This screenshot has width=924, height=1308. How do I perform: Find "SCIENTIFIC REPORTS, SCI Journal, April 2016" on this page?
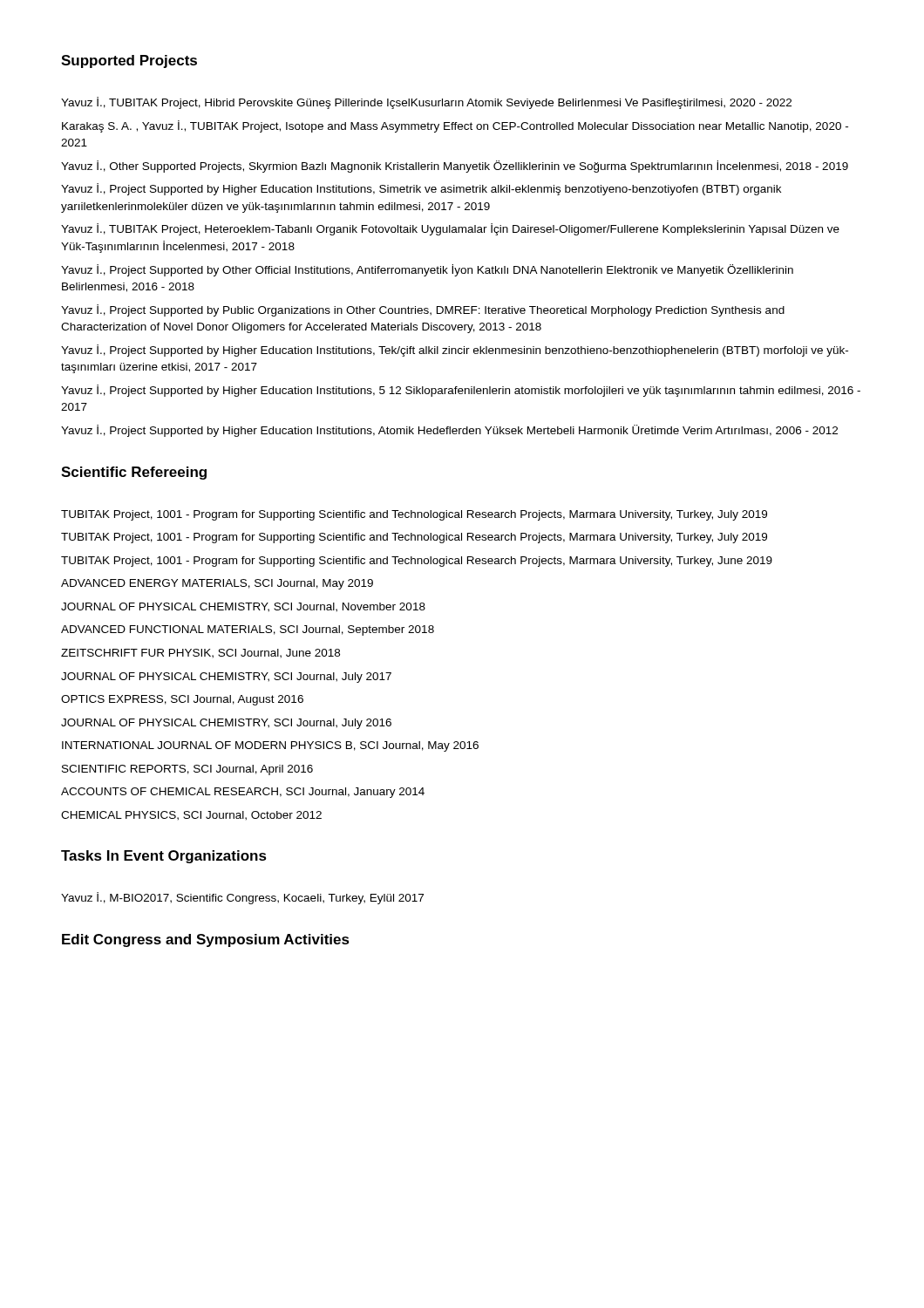click(x=187, y=768)
